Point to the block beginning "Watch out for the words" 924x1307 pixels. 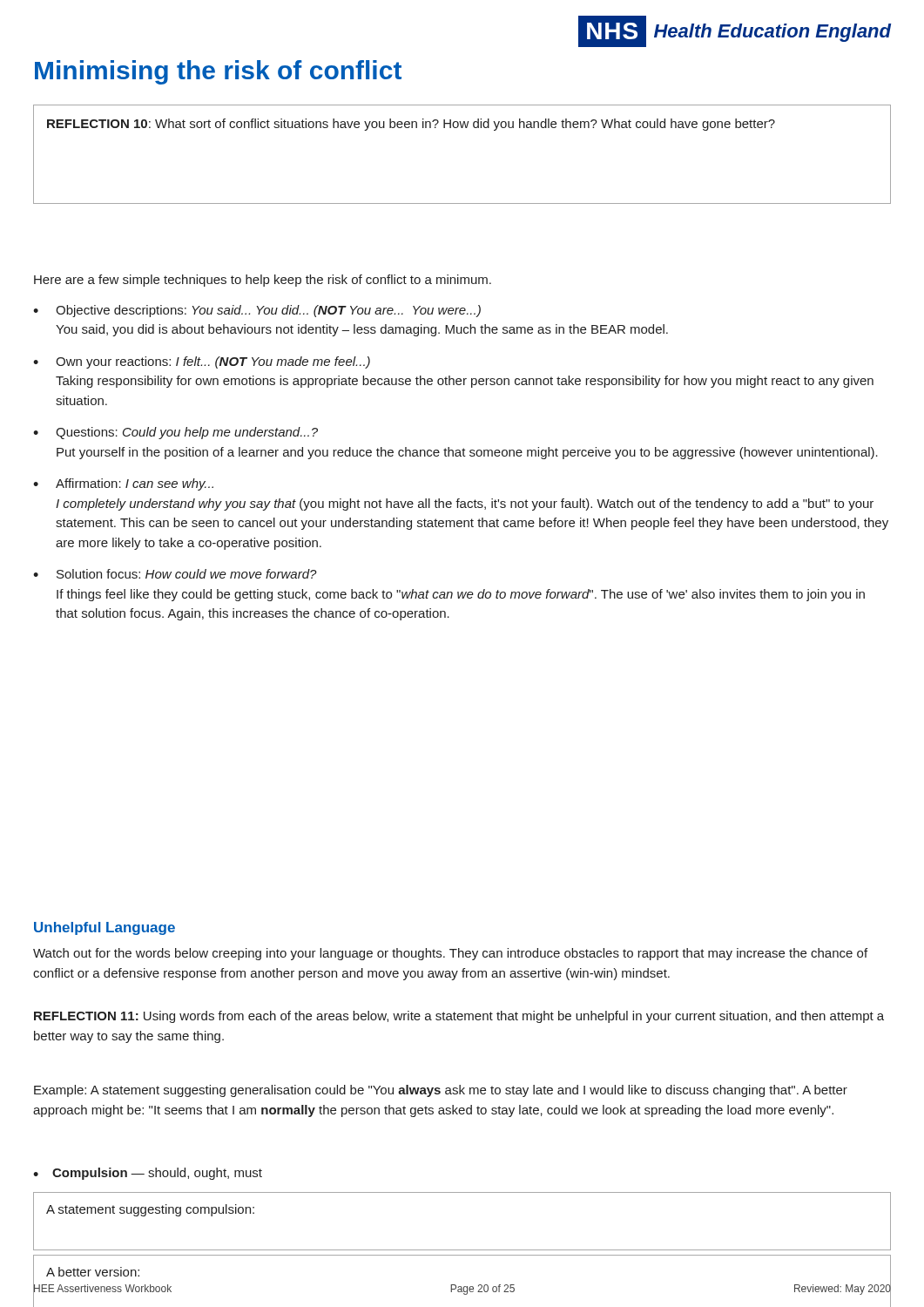[462, 963]
